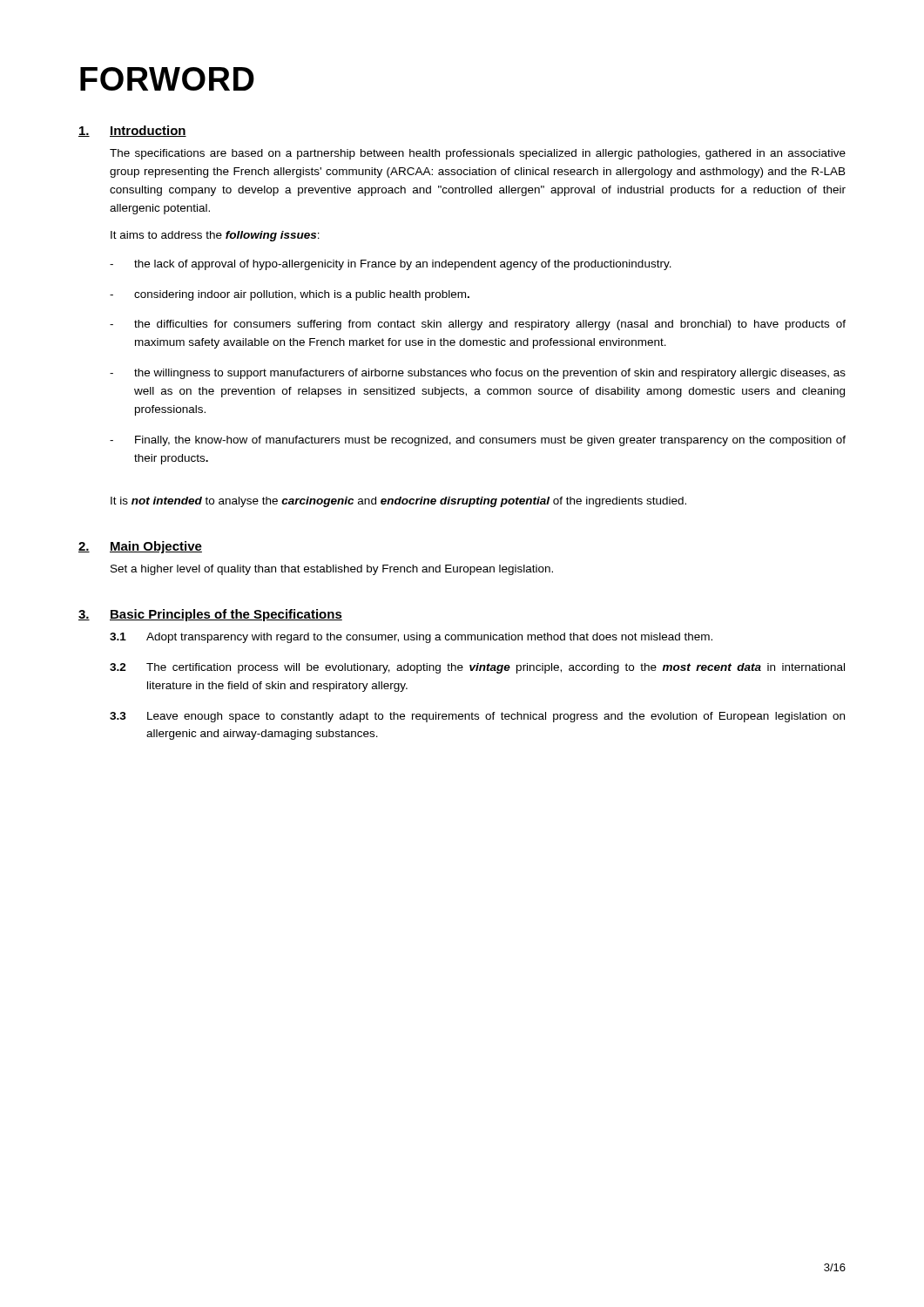Select the list item containing "3.2 The certification process will be"
924x1307 pixels.
pyautogui.click(x=478, y=677)
